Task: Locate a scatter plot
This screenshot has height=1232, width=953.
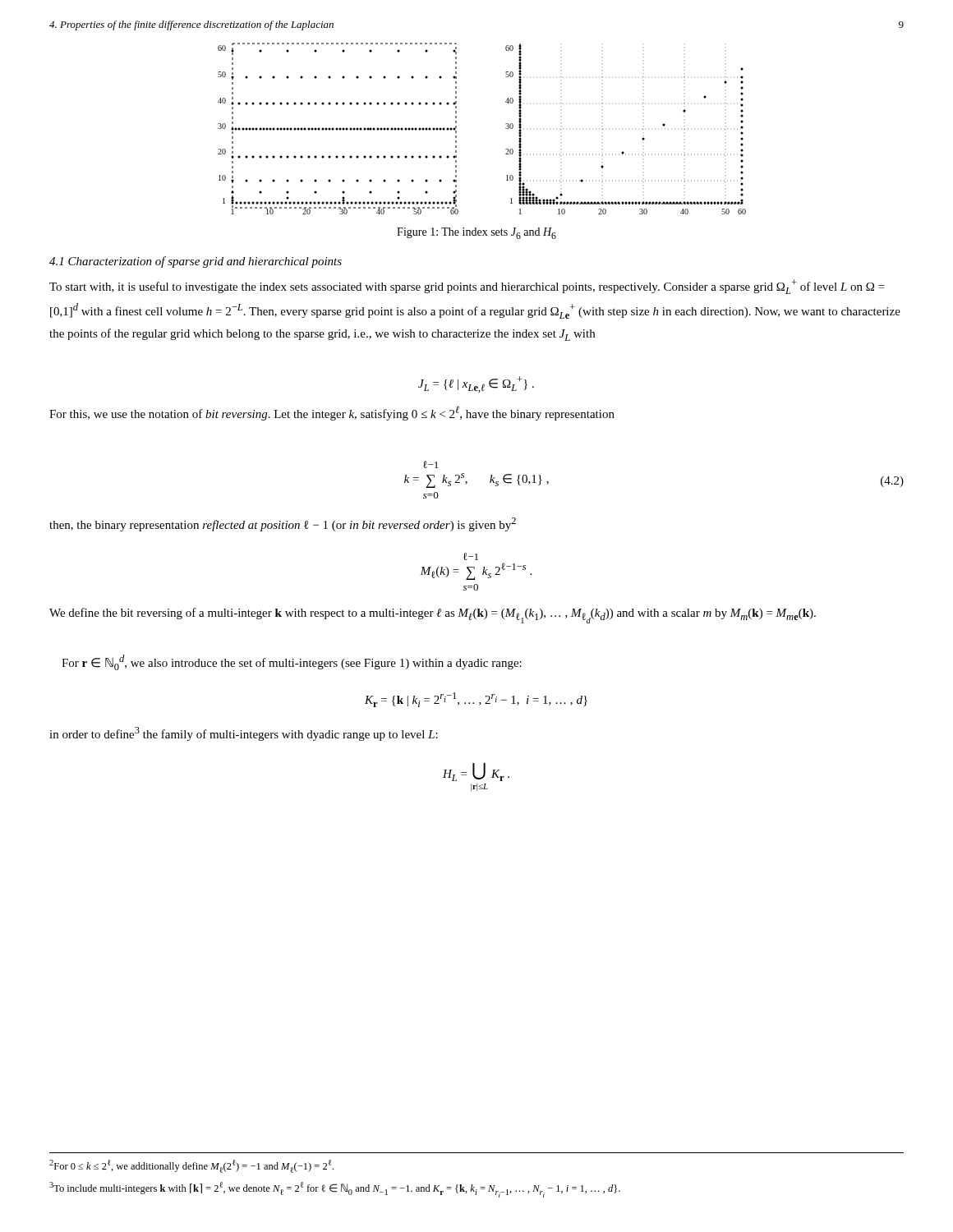Action: (476, 140)
